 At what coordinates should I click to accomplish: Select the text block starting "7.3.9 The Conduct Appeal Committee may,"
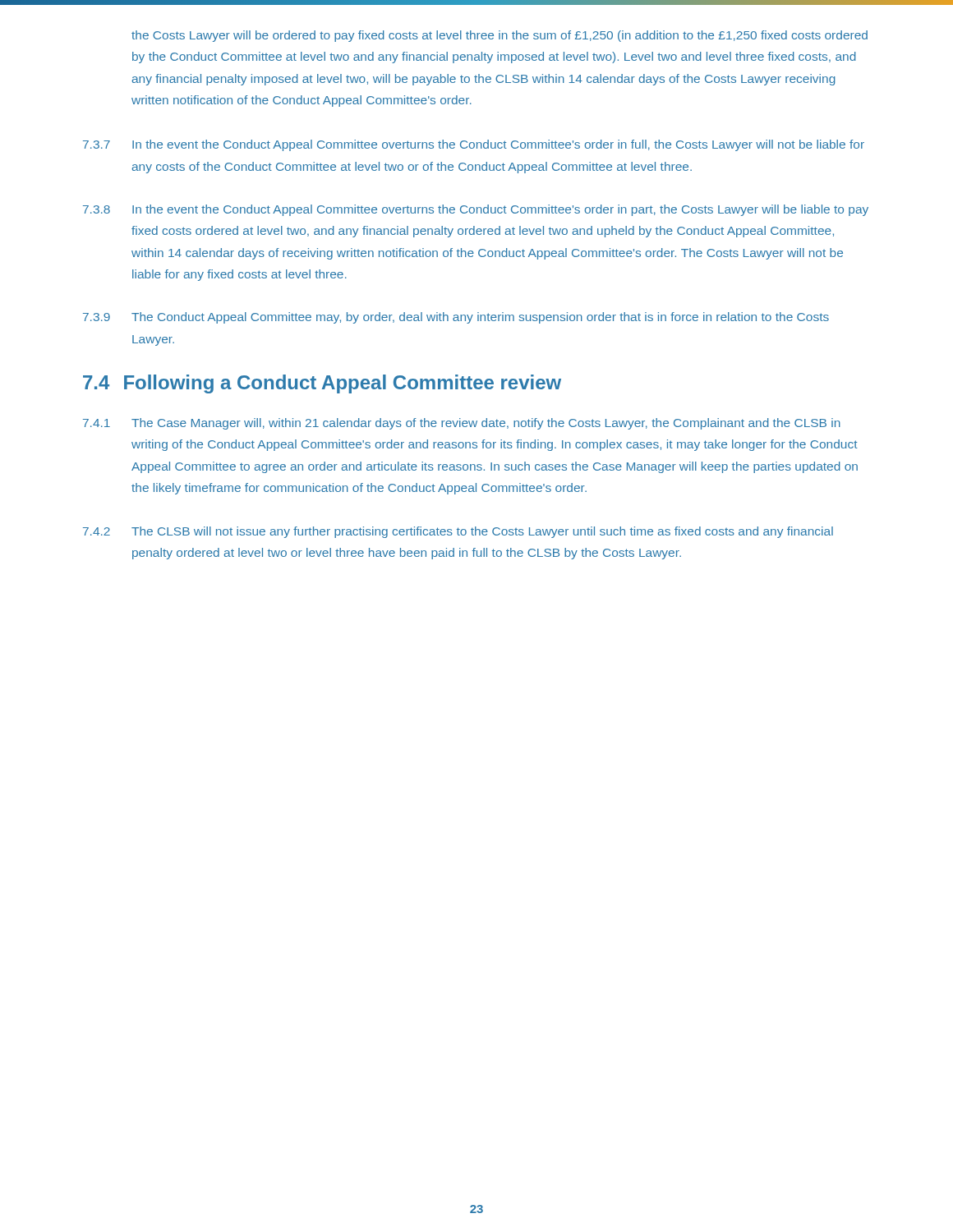pyautogui.click(x=476, y=328)
